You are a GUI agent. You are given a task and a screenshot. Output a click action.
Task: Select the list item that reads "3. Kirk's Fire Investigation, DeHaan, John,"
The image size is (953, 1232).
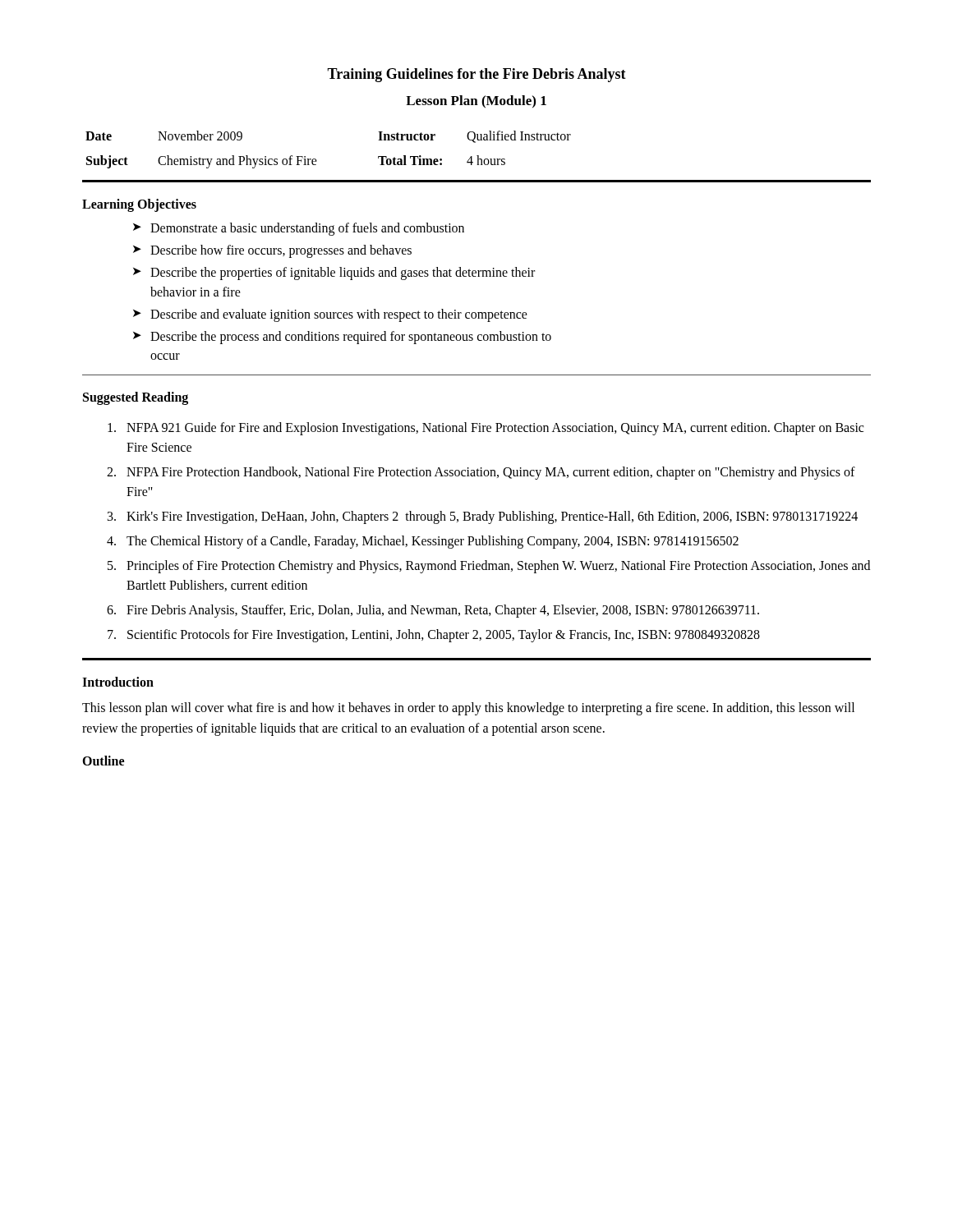click(489, 517)
